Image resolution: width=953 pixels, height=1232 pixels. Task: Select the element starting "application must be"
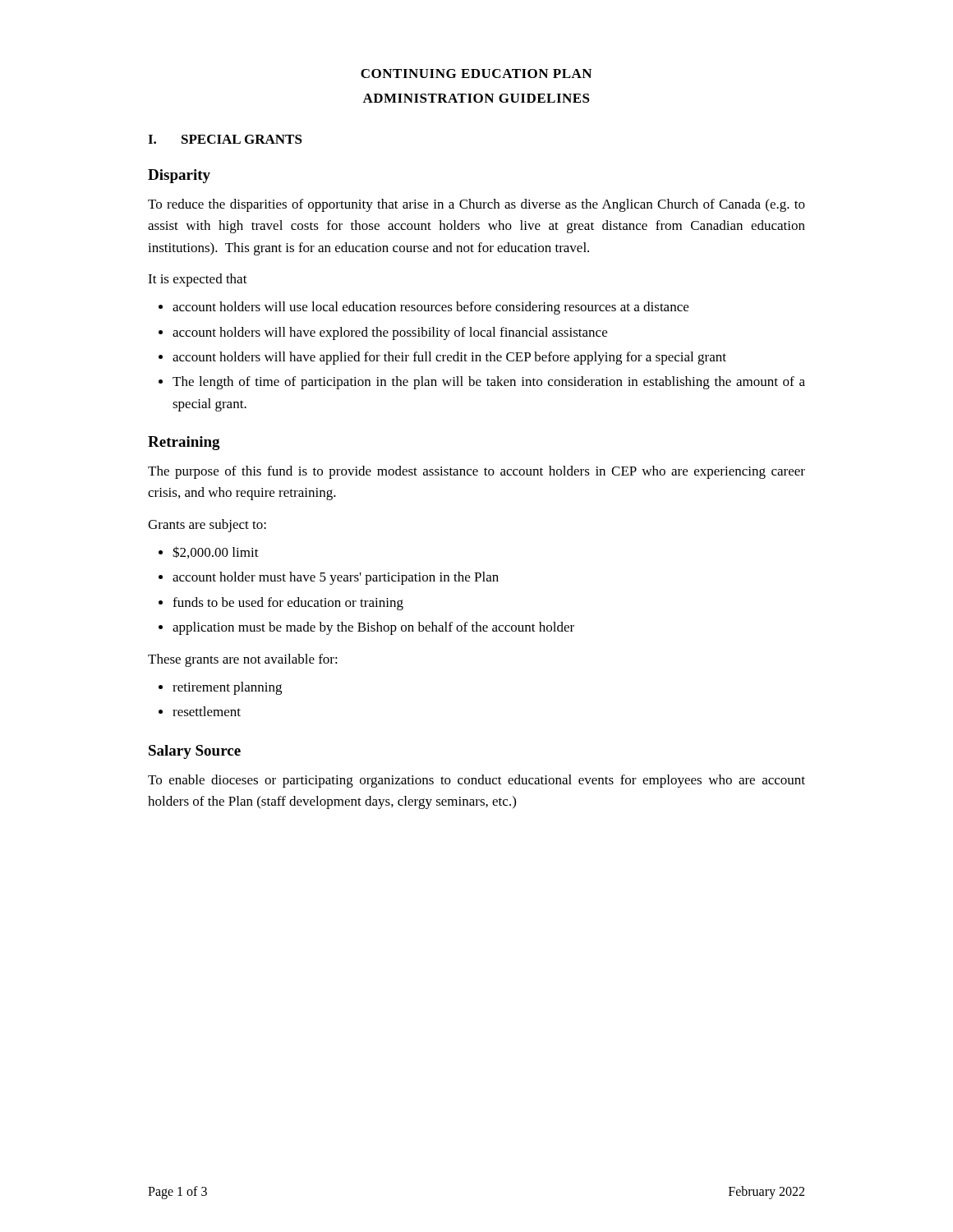373,627
